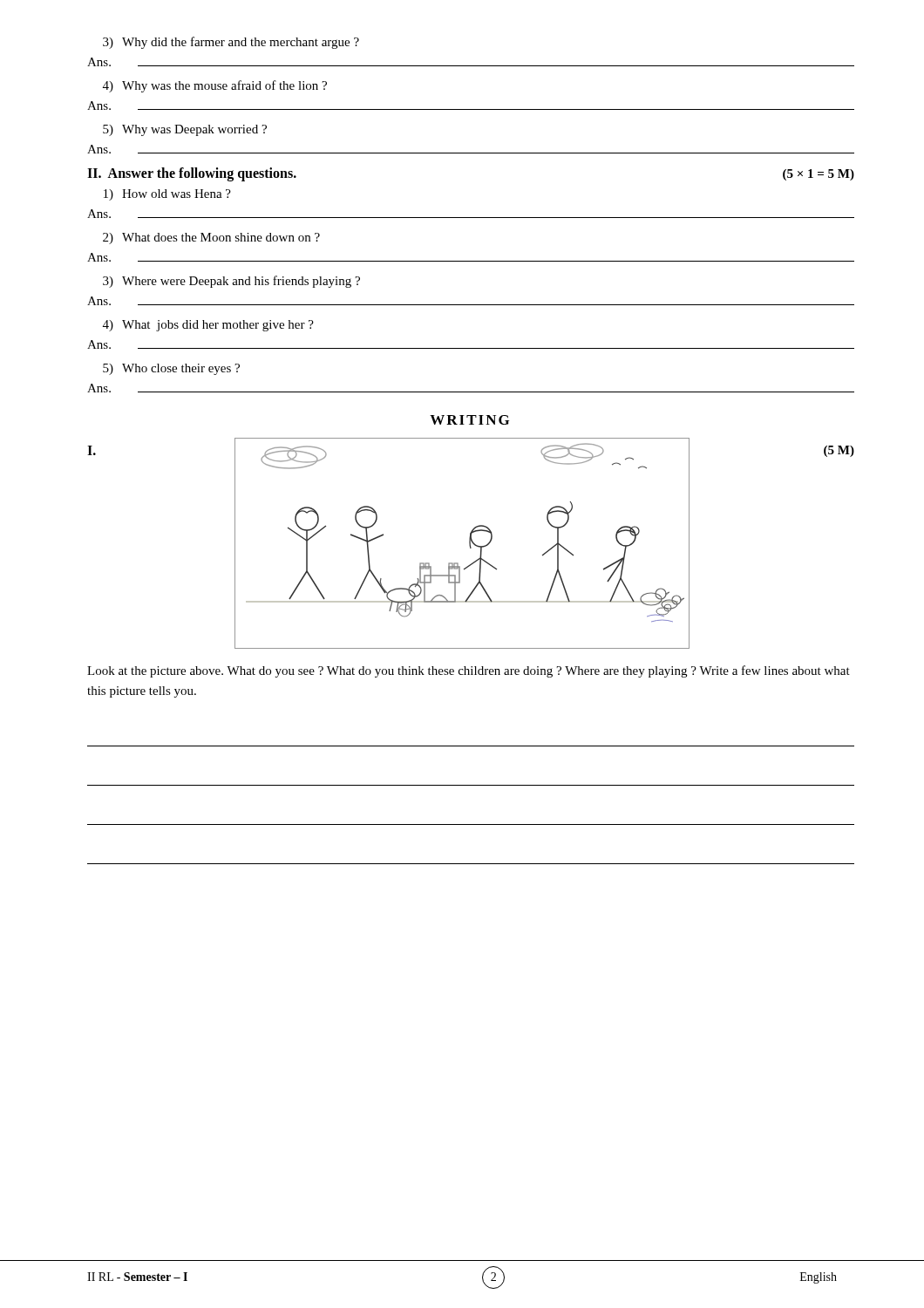Screen dimensions: 1308x924
Task: Where does it say "1) How old was Hena ?"?
Action: click(x=167, y=195)
